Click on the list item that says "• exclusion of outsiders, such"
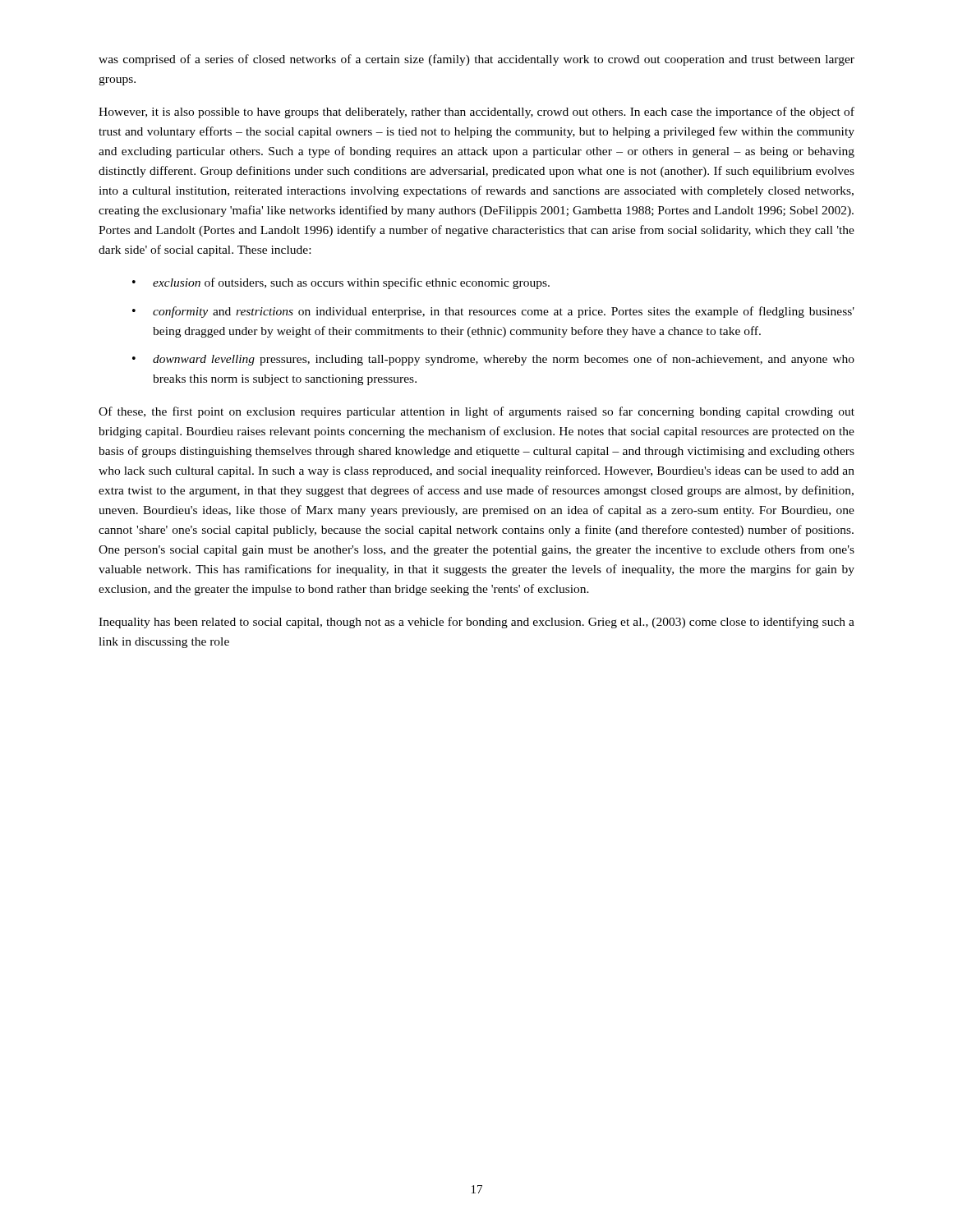Viewport: 953px width, 1232px height. pyautogui.click(x=493, y=283)
